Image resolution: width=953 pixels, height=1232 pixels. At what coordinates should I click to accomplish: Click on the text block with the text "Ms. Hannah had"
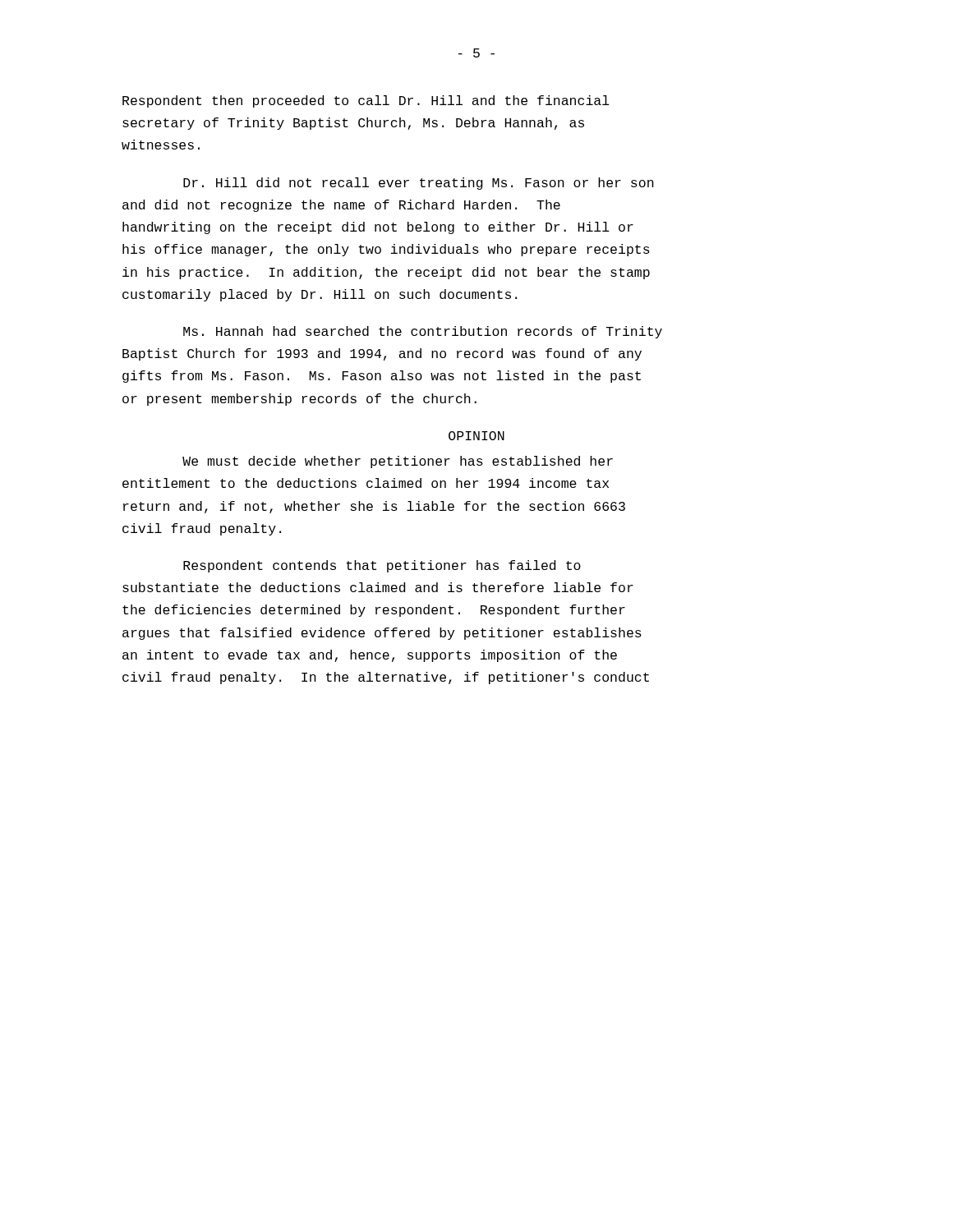(x=392, y=366)
